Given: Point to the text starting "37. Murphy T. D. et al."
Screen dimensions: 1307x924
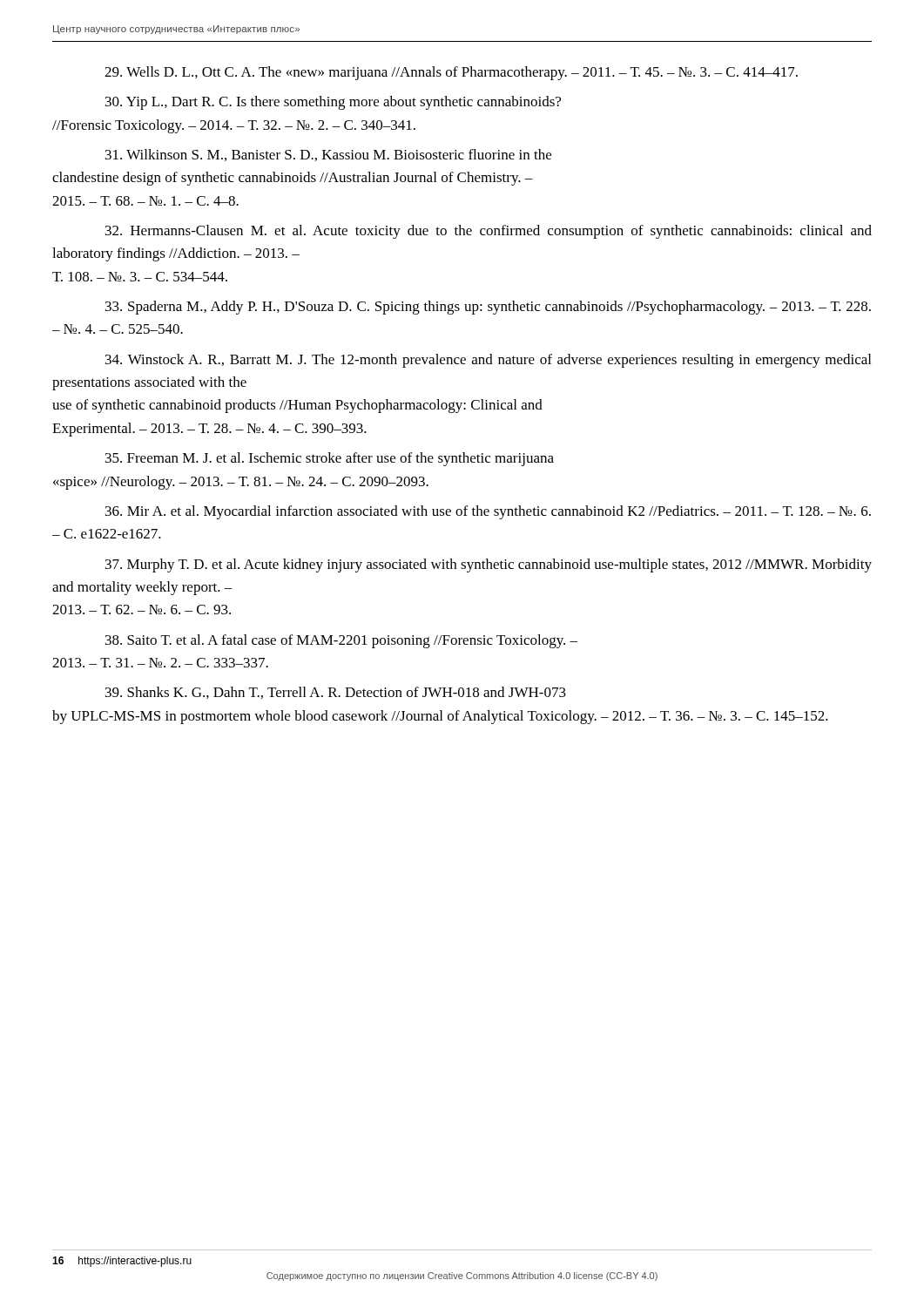Looking at the screenshot, I should (x=489, y=565).
